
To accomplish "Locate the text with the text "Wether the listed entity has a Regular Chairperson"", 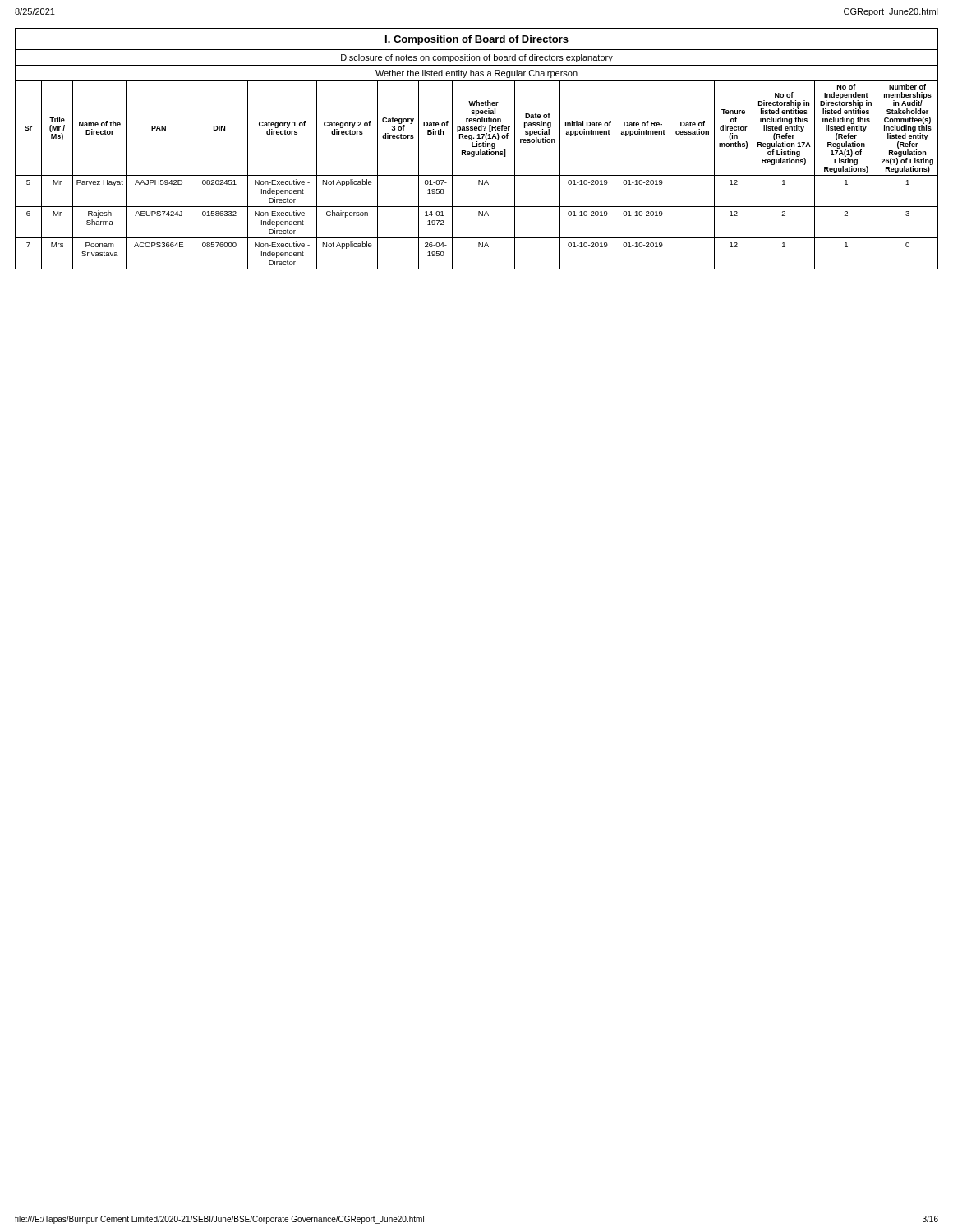I will point(476,73).
